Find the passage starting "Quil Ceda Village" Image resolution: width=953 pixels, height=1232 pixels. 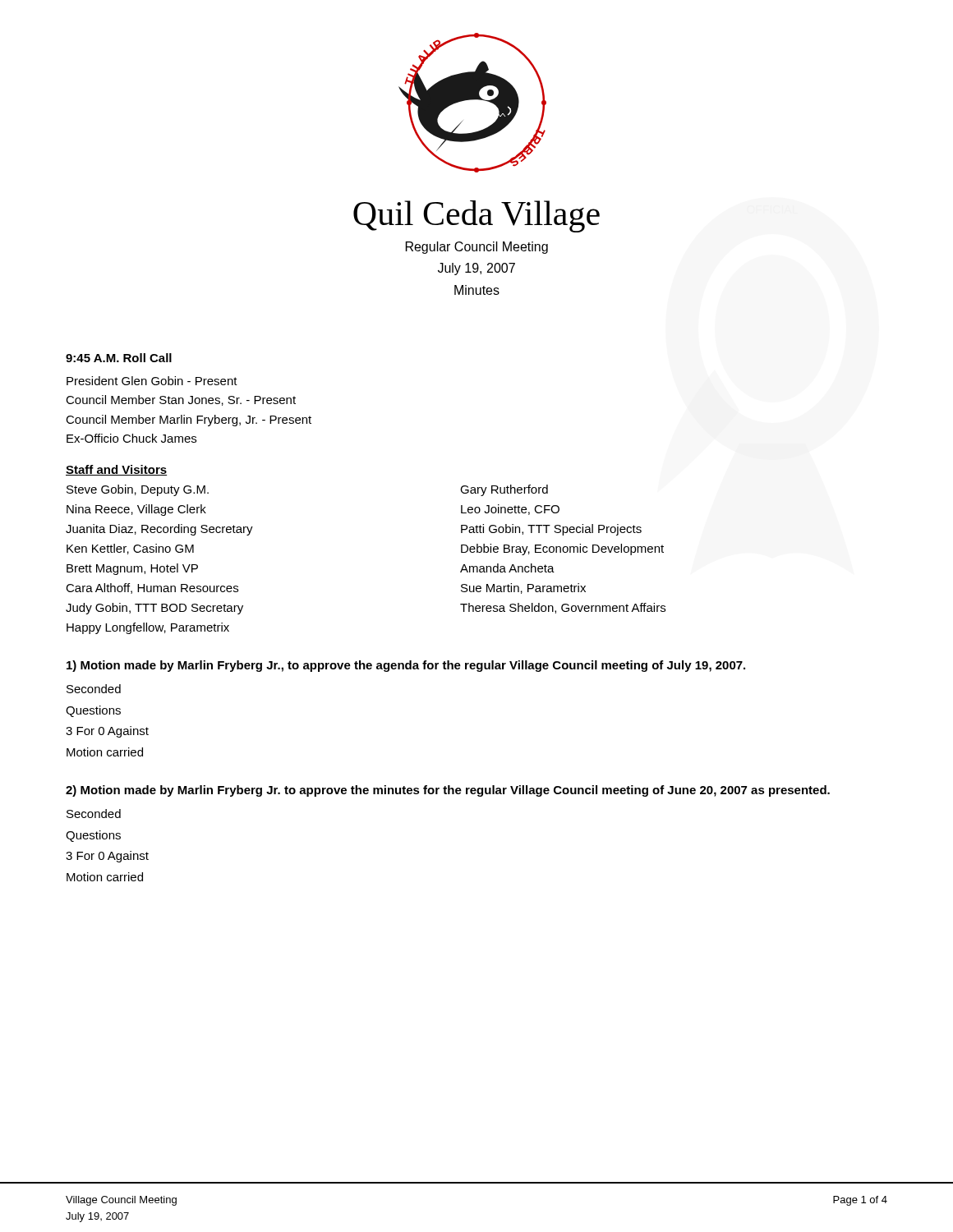[476, 214]
